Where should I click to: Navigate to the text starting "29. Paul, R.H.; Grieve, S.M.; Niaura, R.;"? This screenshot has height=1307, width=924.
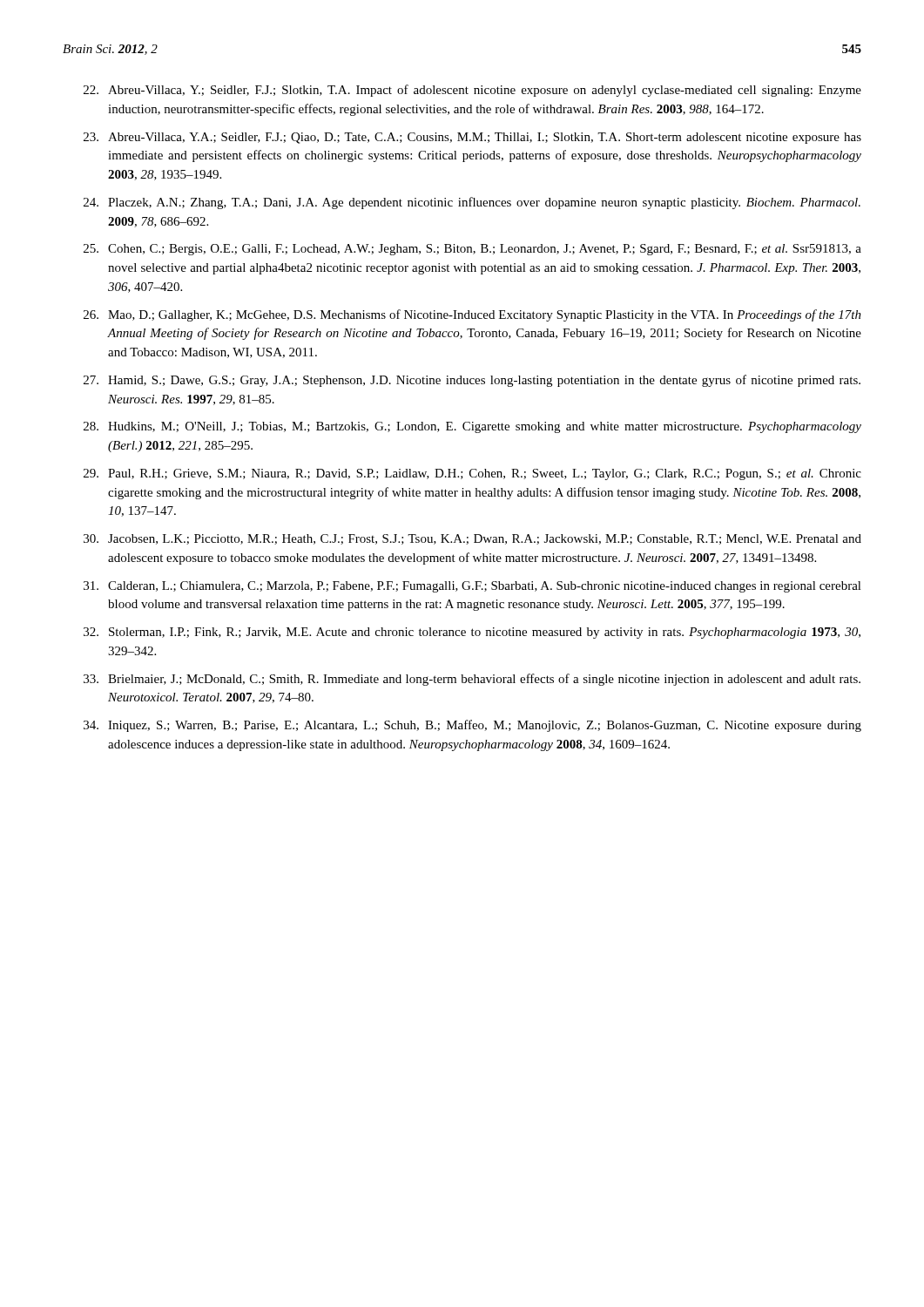click(462, 493)
